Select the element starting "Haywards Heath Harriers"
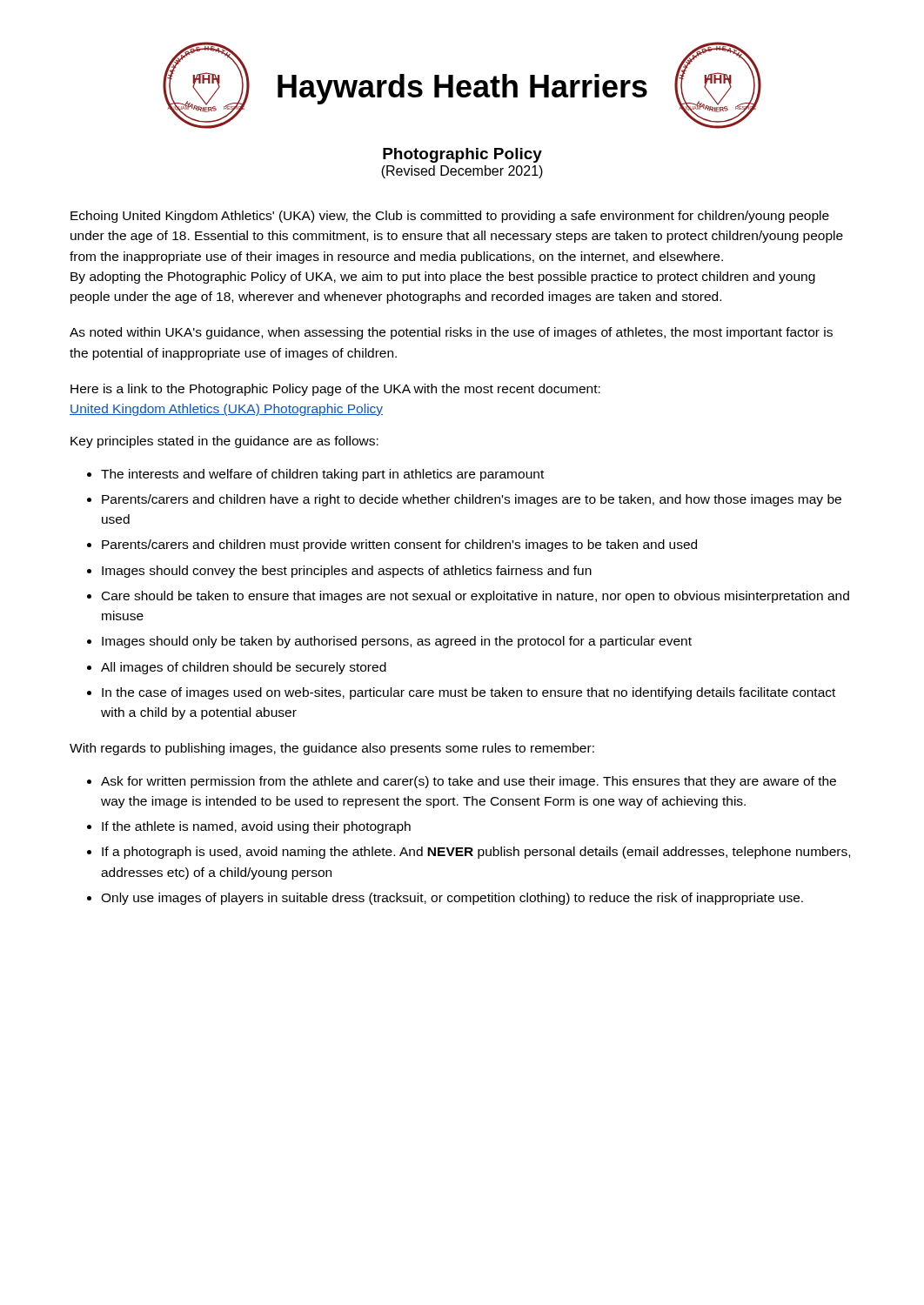Viewport: 924px width, 1305px height. coord(462,87)
